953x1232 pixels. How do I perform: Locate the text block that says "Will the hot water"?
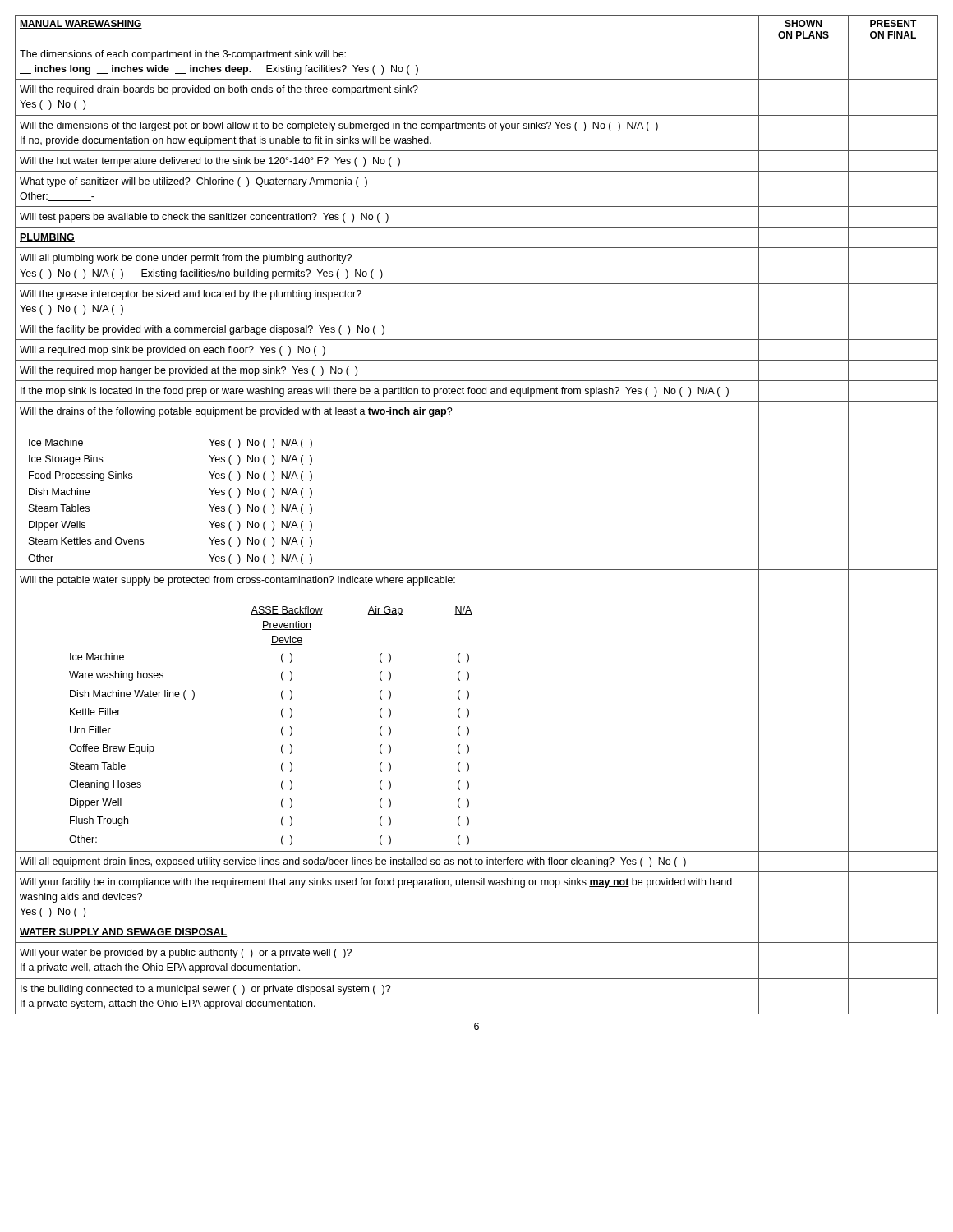coord(210,161)
